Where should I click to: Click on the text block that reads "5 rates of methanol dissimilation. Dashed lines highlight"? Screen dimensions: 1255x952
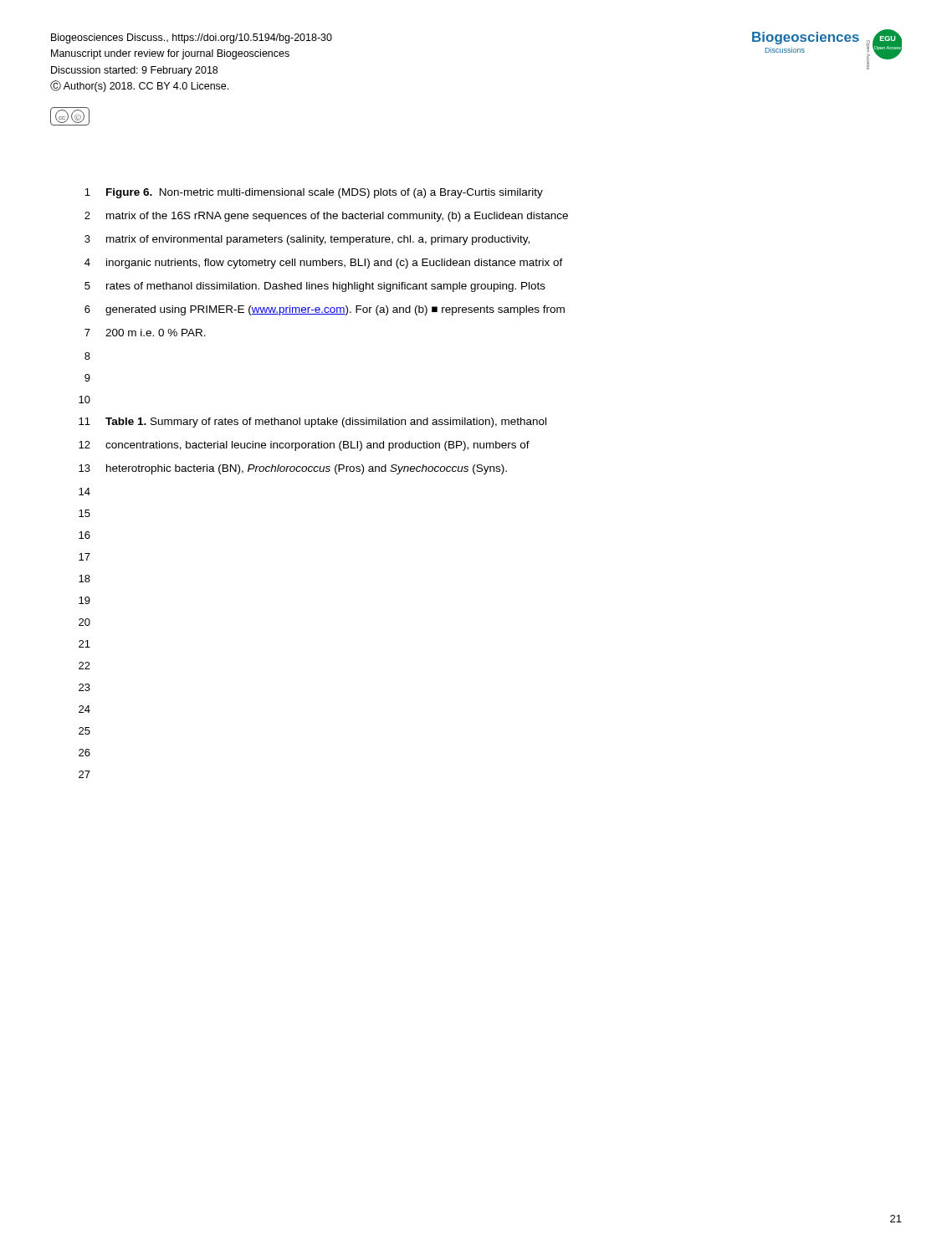[x=476, y=287]
